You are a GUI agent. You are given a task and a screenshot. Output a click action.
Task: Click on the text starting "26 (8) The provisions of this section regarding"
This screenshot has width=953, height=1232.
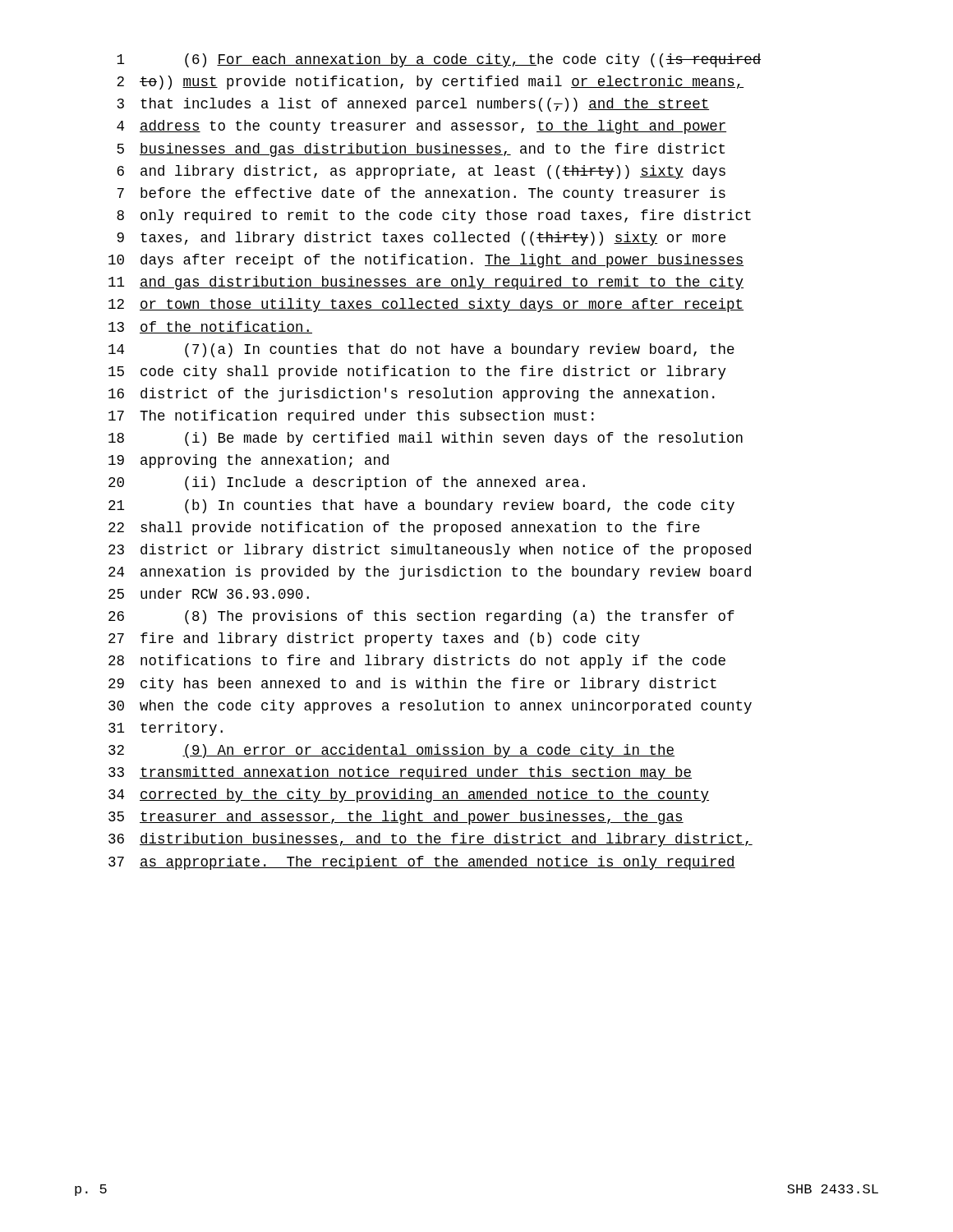485,673
